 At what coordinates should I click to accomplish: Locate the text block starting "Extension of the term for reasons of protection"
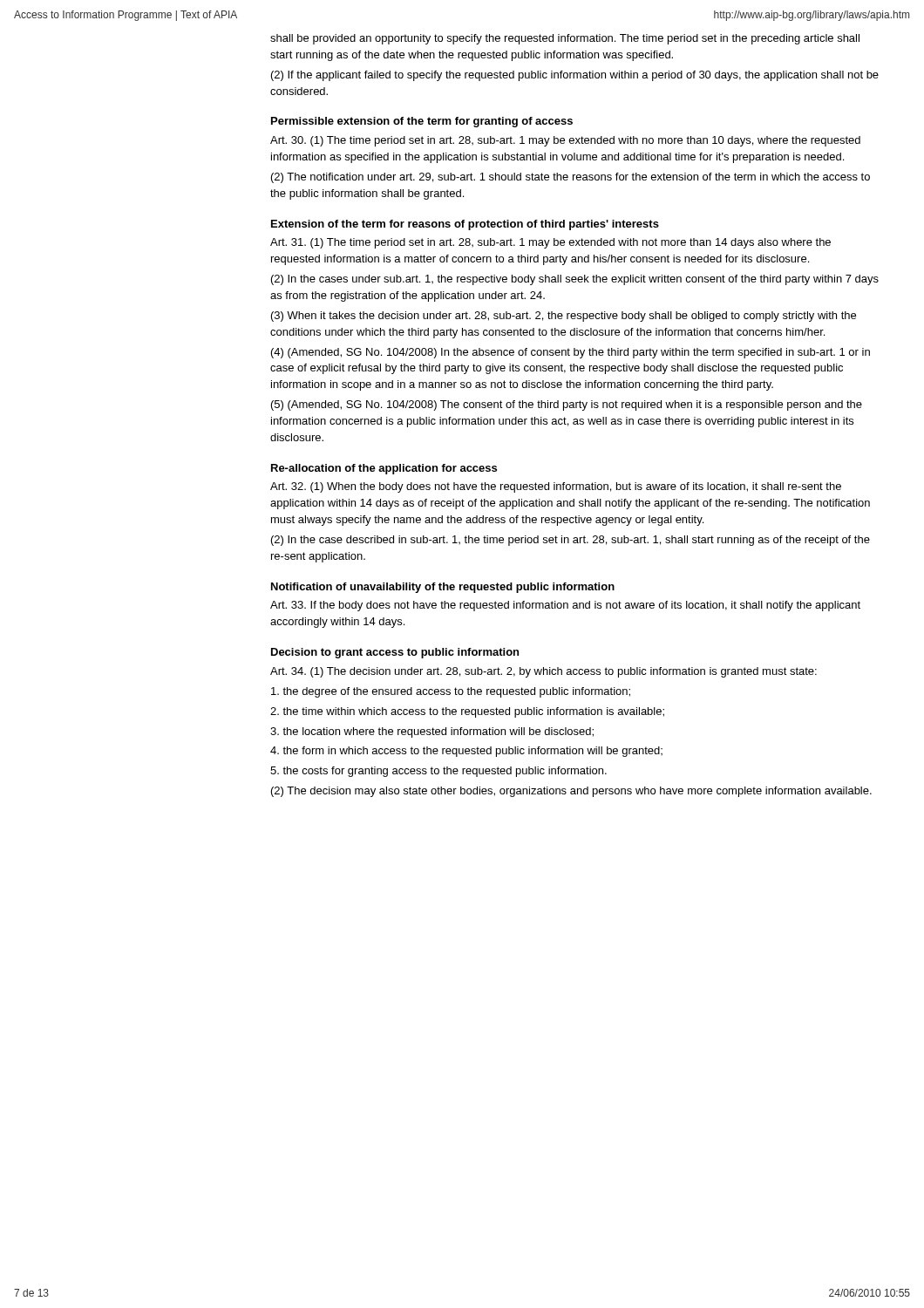[465, 223]
